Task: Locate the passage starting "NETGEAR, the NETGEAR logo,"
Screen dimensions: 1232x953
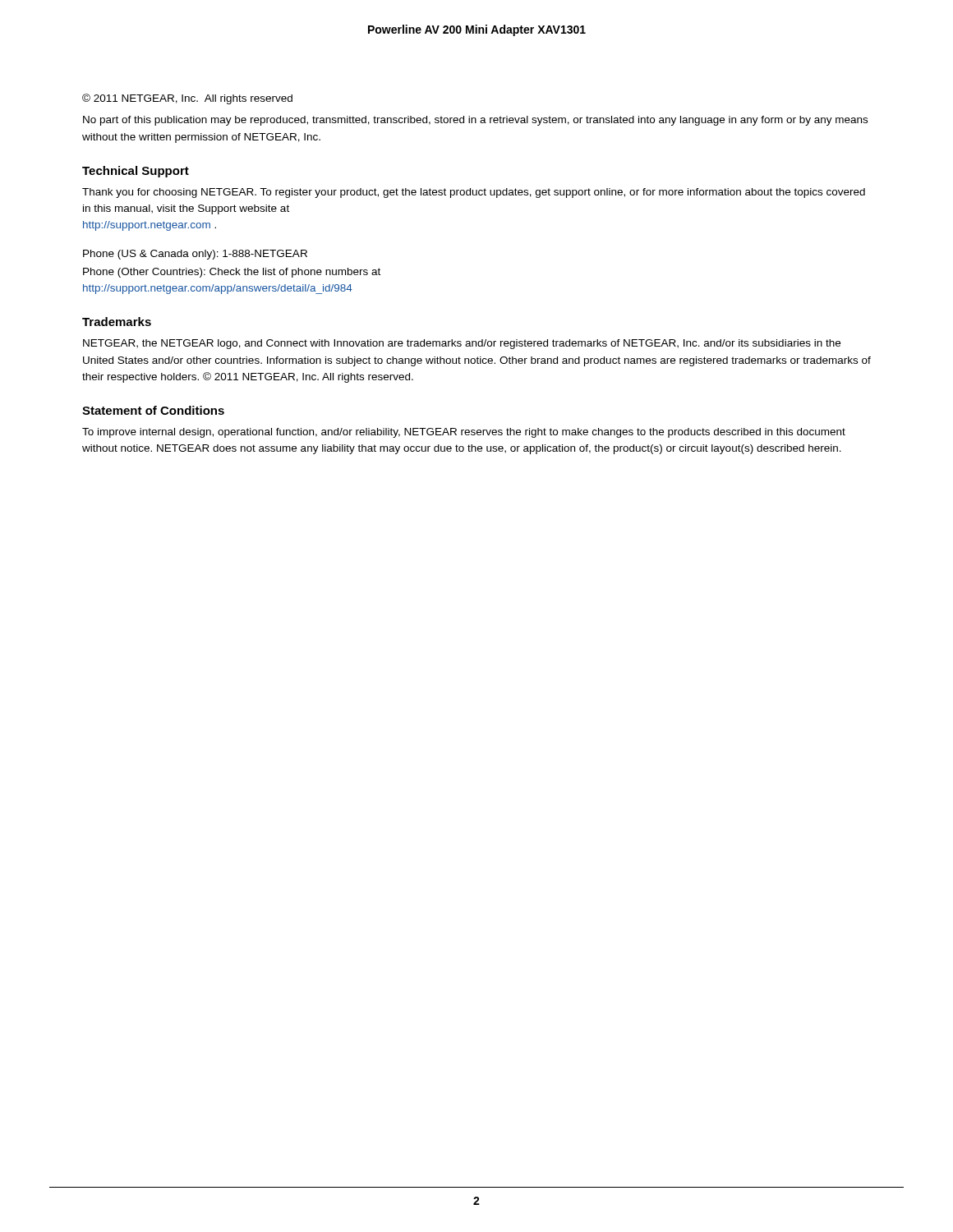Action: 476,360
